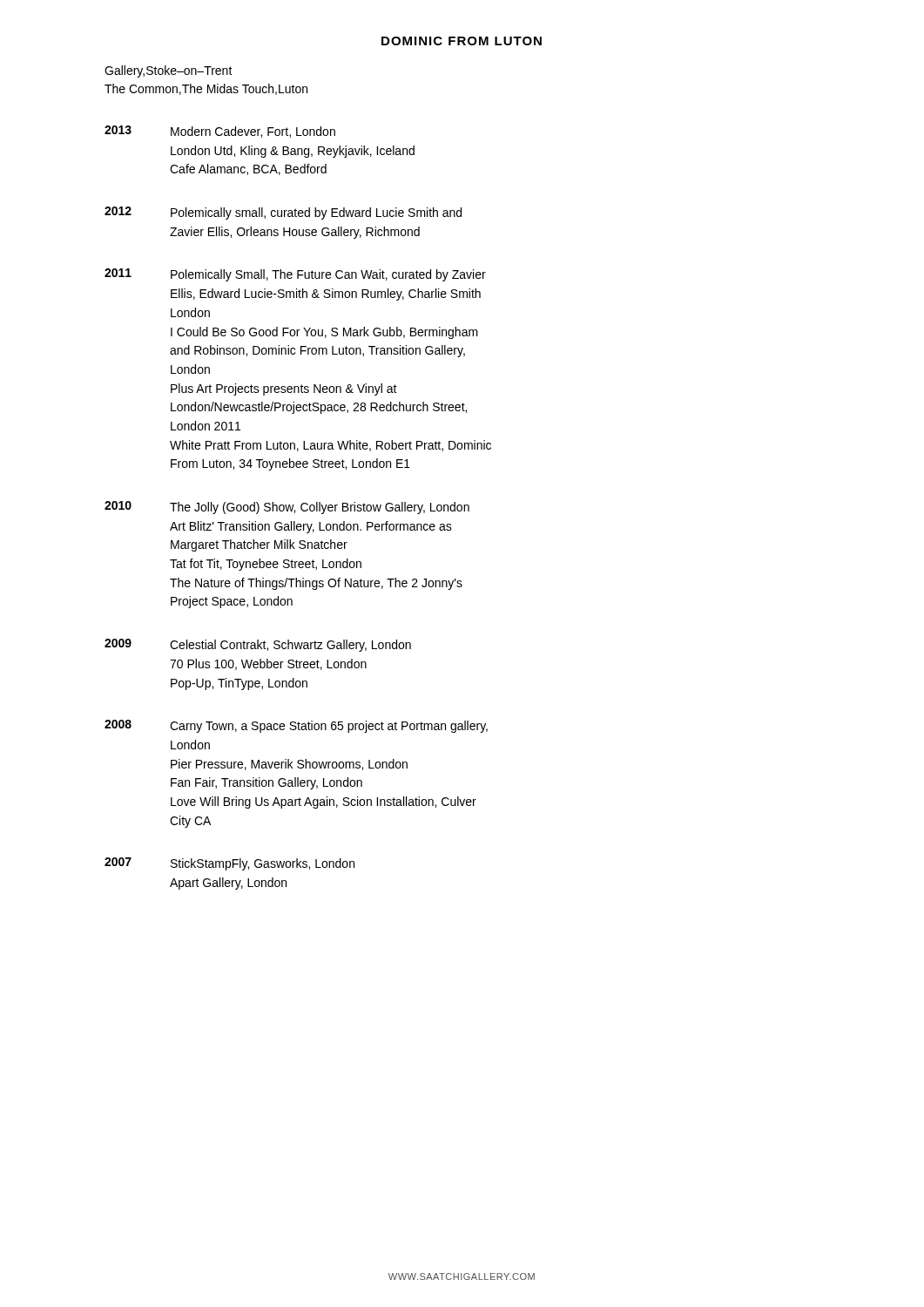Navigate to the passage starting "Gallery,Stoke–on–Trent The Common,The"
This screenshot has height=1307, width=924.
pos(206,80)
